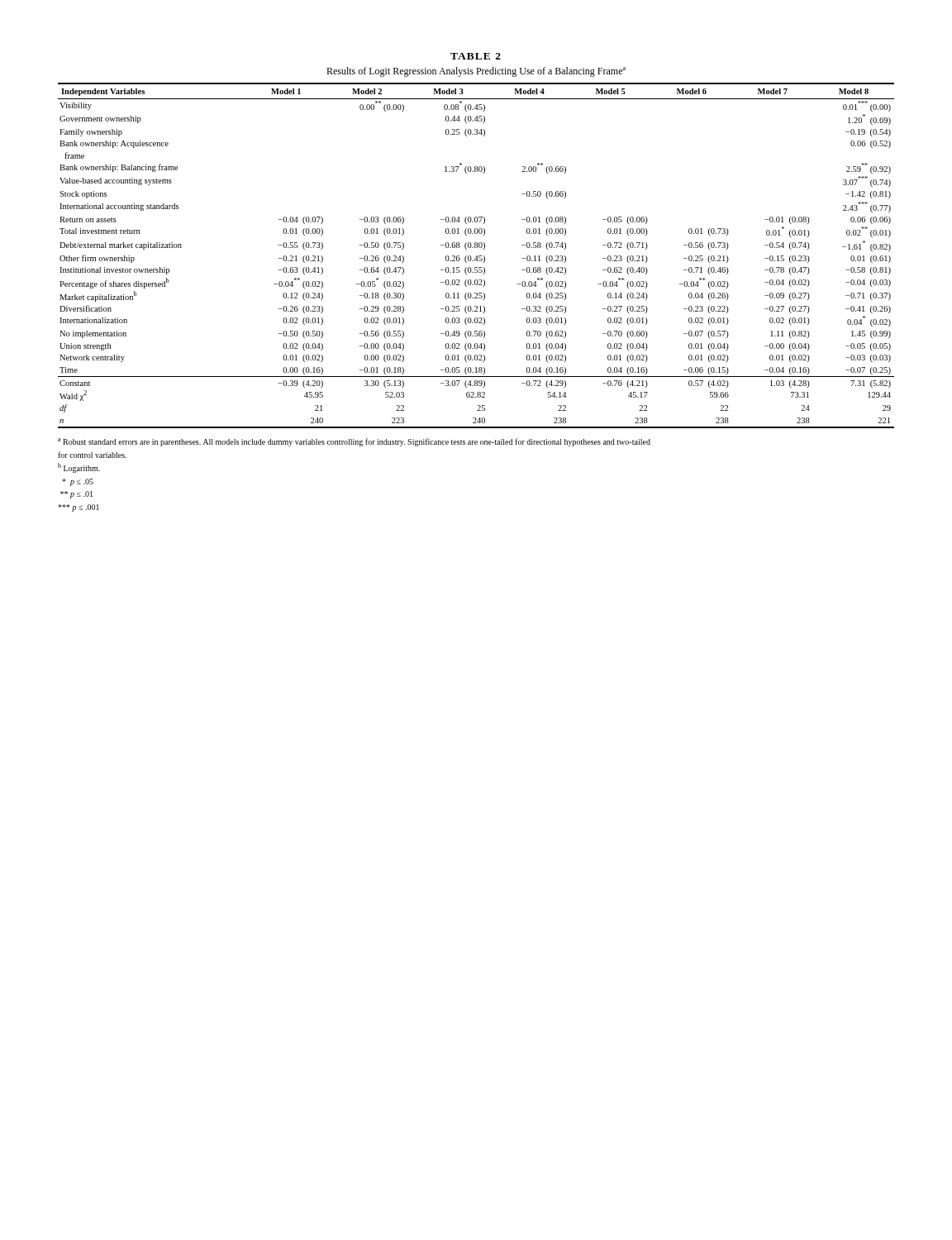Image resolution: width=952 pixels, height=1240 pixels.
Task: Click on the table containing "0.04 (0.16)"
Action: coord(476,255)
